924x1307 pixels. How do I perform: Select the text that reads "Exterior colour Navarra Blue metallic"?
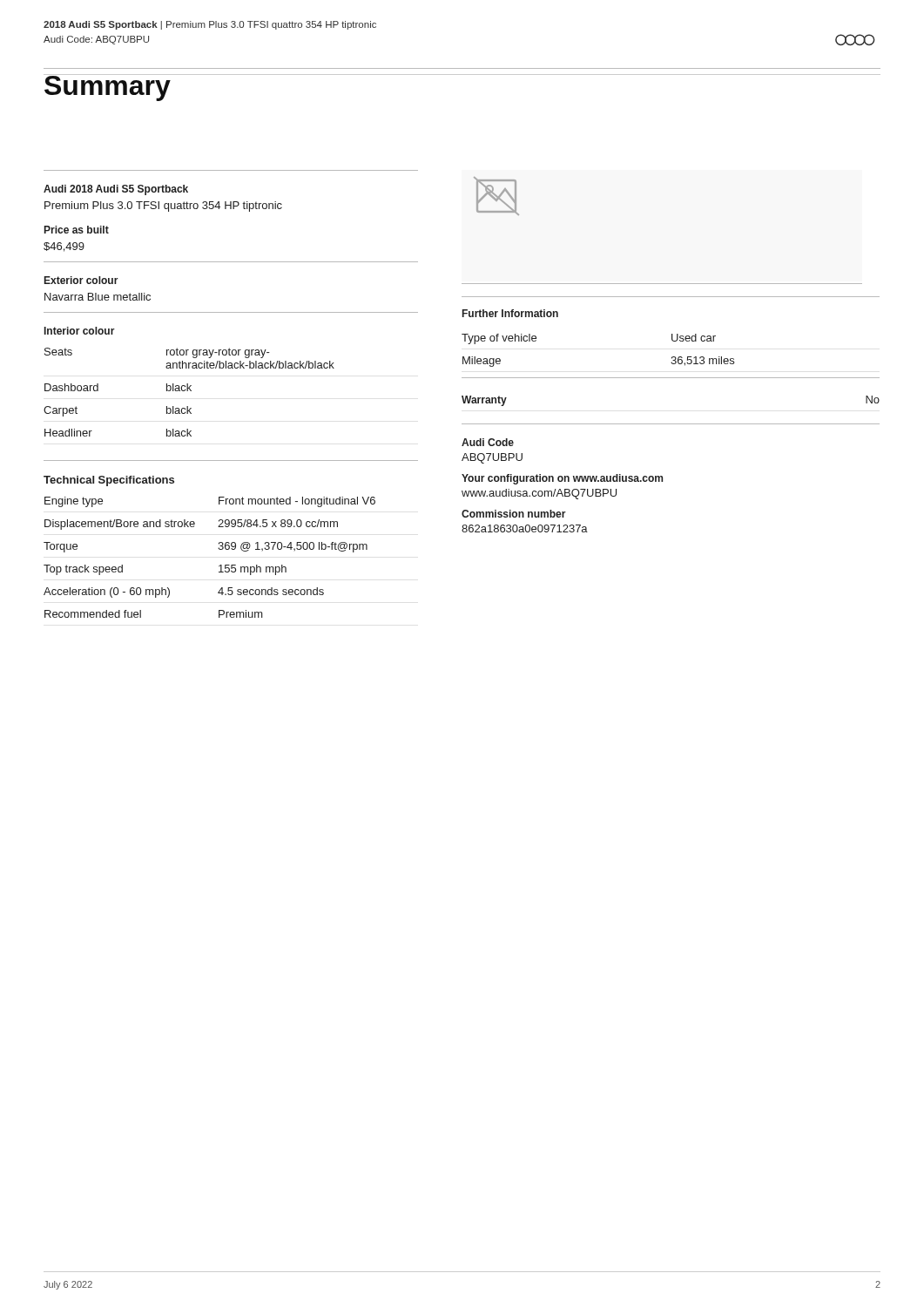(81, 280)
